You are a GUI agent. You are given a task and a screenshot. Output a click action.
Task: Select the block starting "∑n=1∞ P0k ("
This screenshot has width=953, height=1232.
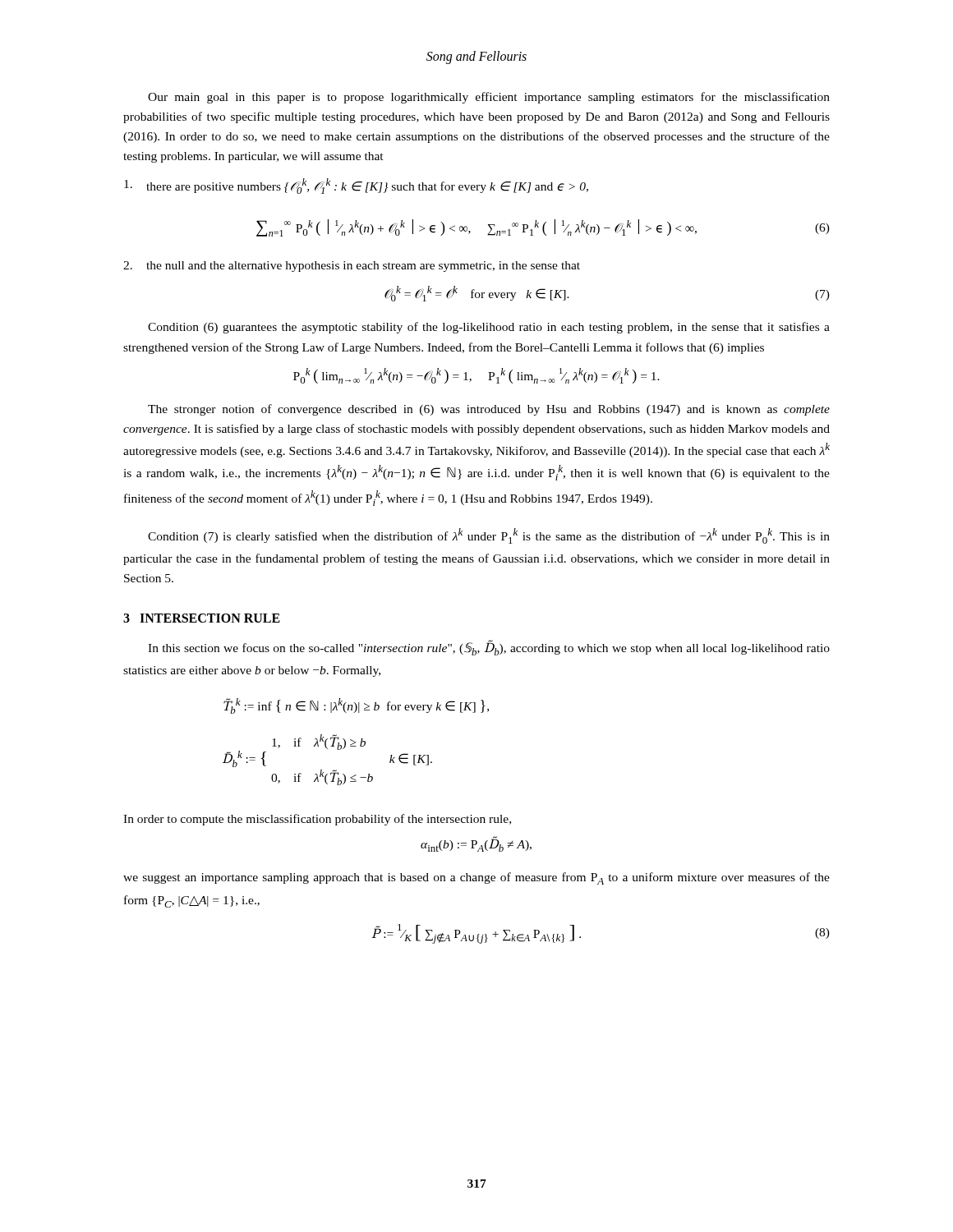[476, 227]
